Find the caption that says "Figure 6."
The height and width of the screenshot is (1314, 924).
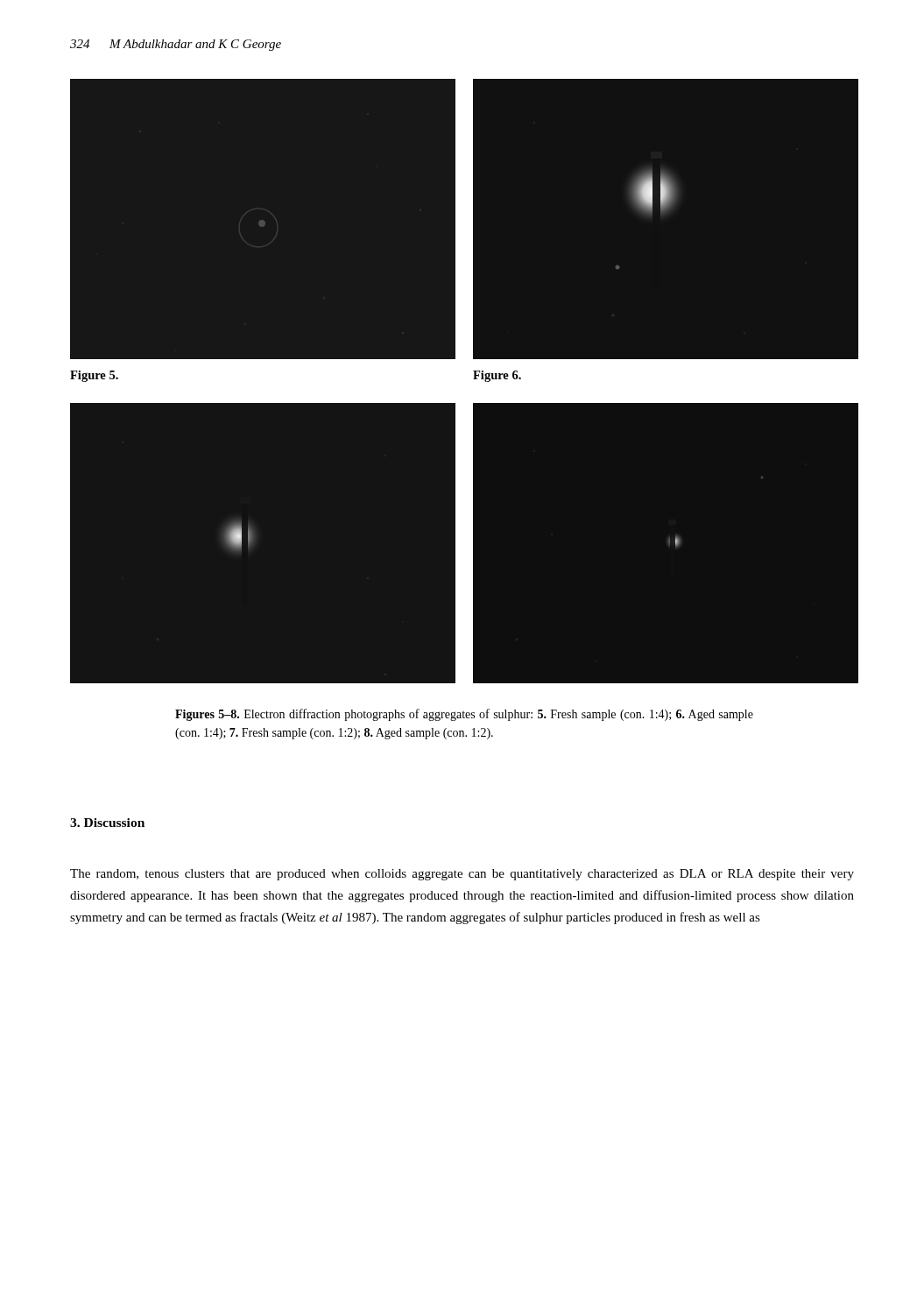(x=497, y=375)
